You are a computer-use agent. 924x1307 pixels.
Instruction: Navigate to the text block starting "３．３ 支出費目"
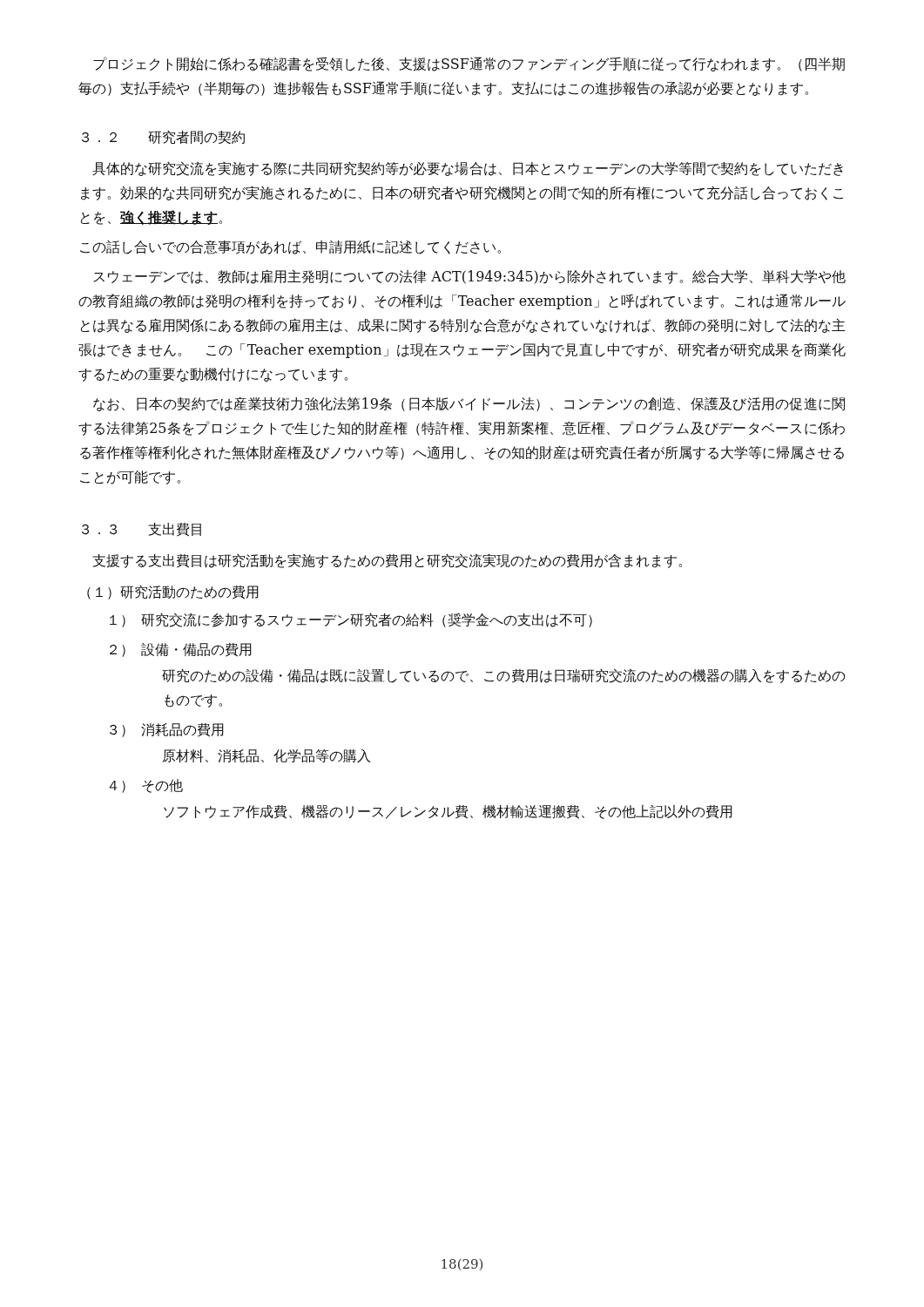click(x=141, y=529)
